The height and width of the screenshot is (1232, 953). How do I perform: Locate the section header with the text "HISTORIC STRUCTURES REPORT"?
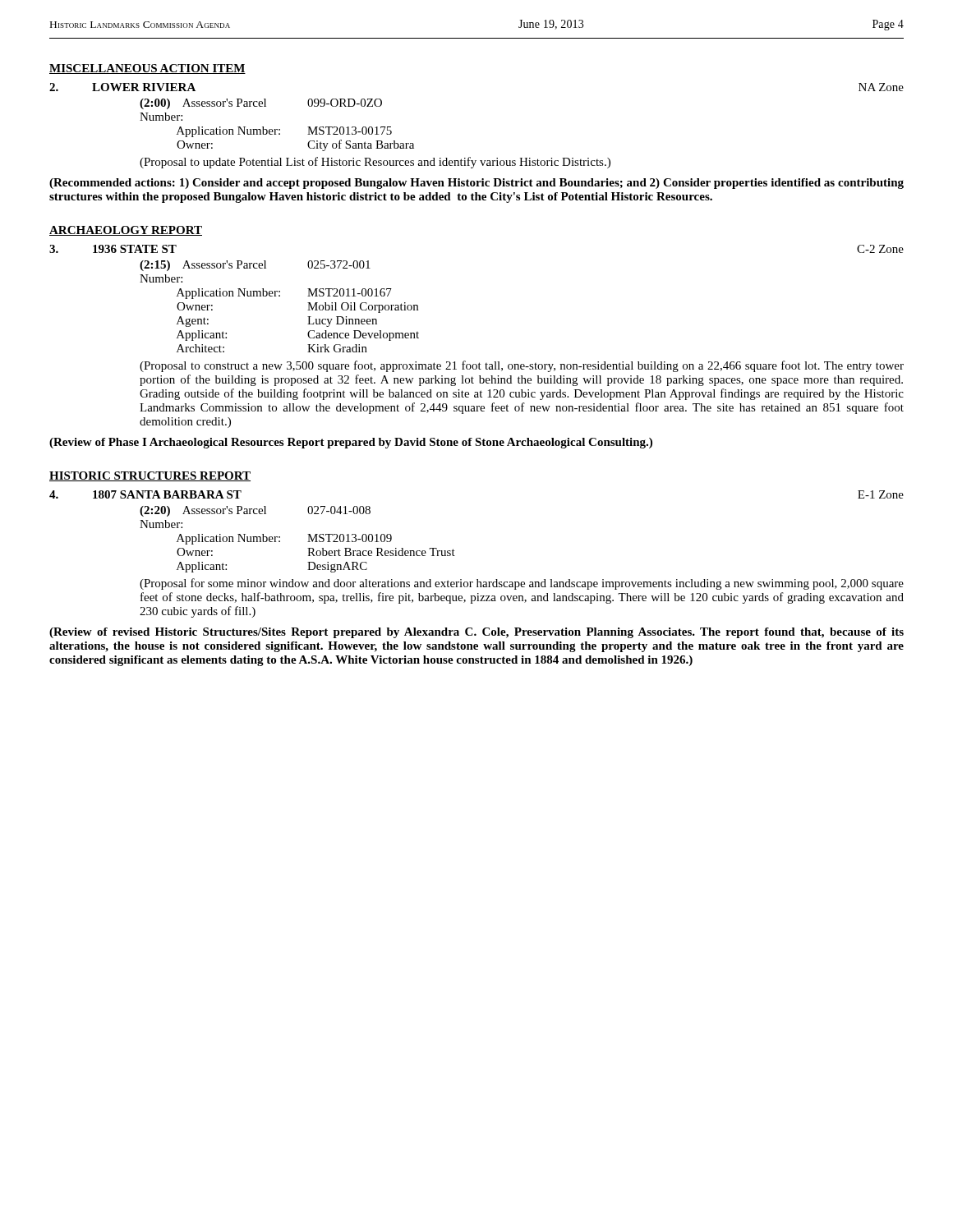(x=150, y=476)
